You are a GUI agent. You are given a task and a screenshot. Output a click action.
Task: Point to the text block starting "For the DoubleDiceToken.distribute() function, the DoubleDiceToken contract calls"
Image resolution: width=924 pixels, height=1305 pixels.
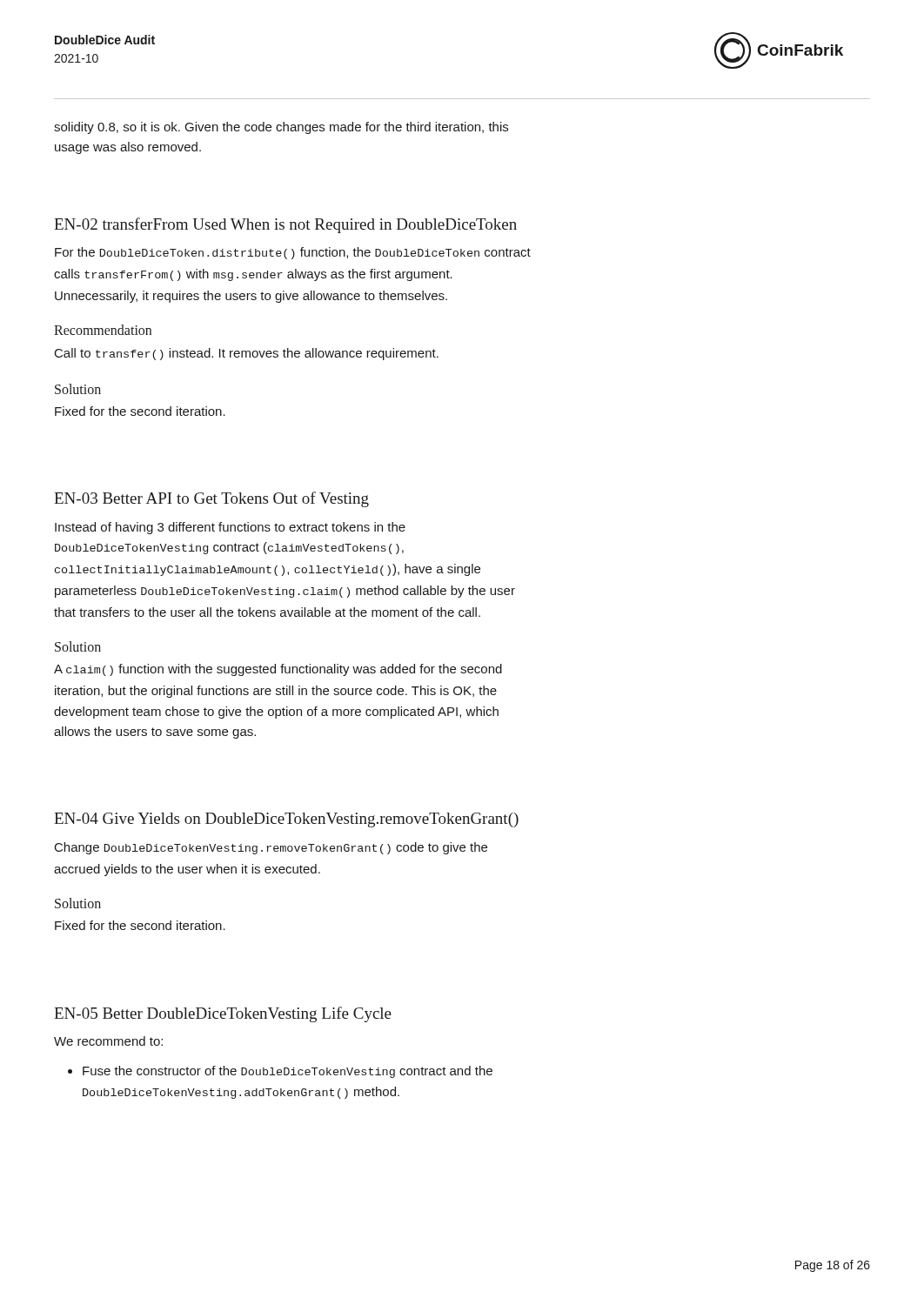[292, 274]
